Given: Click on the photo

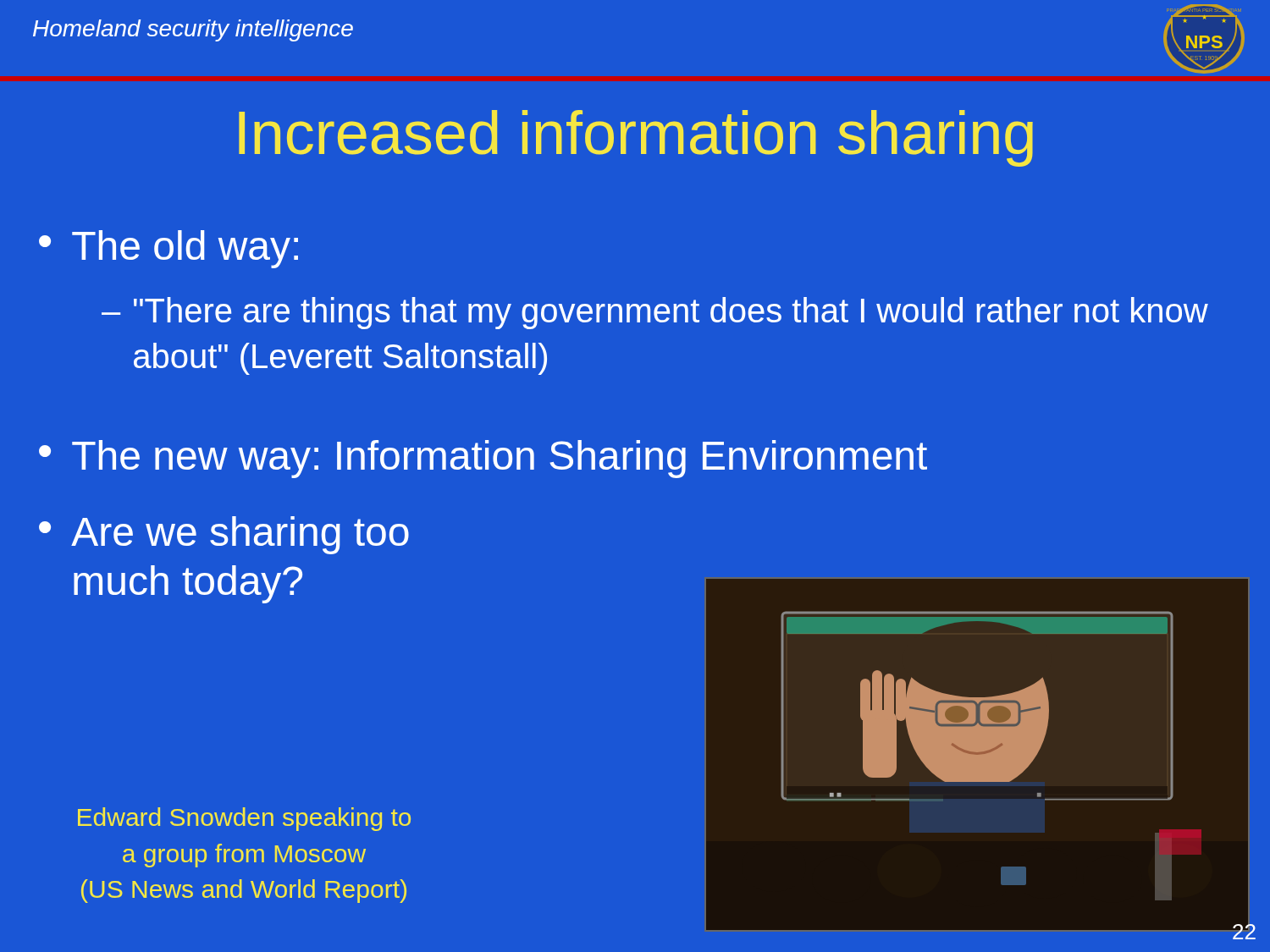Looking at the screenshot, I should click(x=977, y=754).
